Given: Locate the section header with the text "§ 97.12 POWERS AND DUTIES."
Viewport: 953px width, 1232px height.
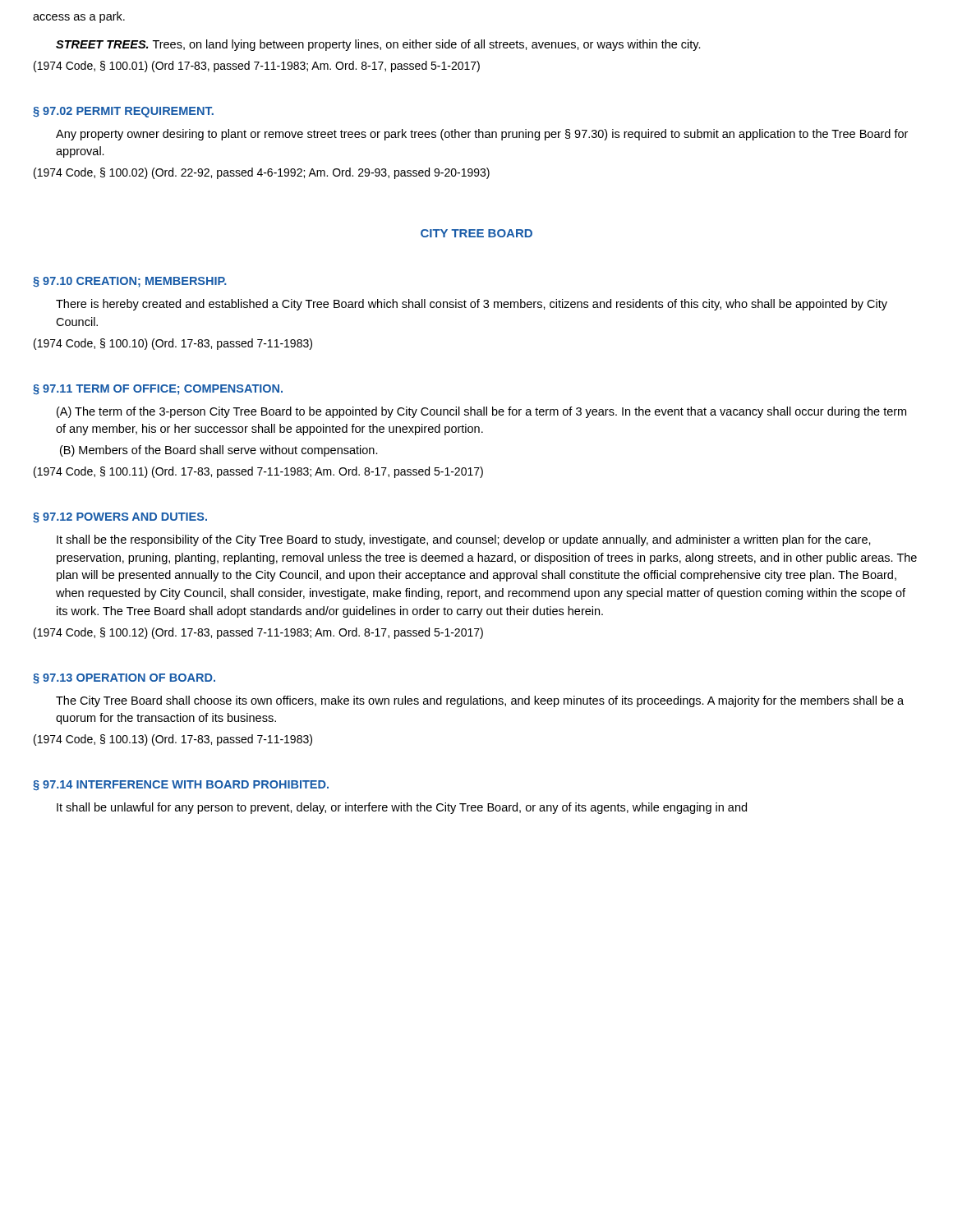Looking at the screenshot, I should point(120,516).
